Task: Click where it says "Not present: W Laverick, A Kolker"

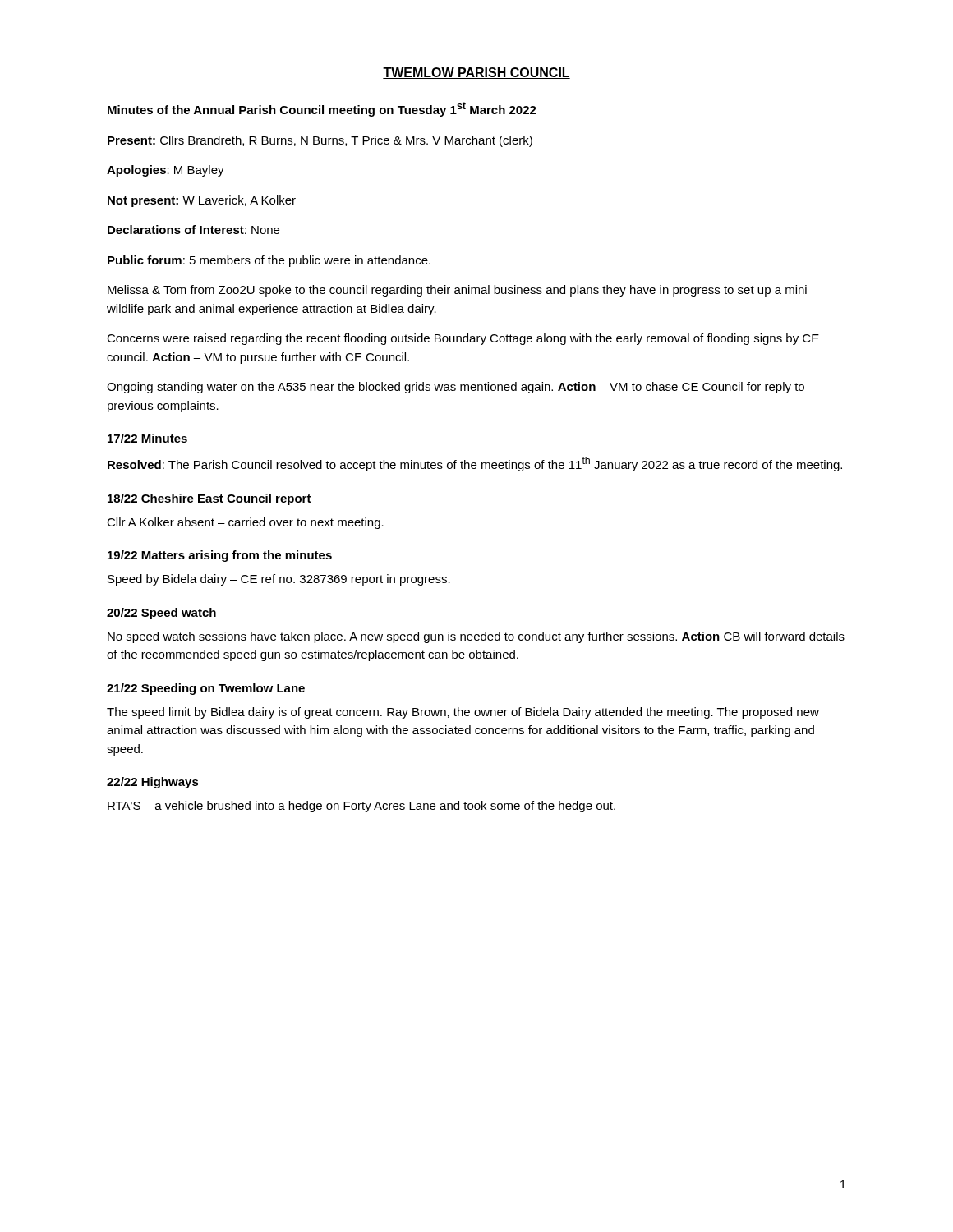Action: point(201,200)
